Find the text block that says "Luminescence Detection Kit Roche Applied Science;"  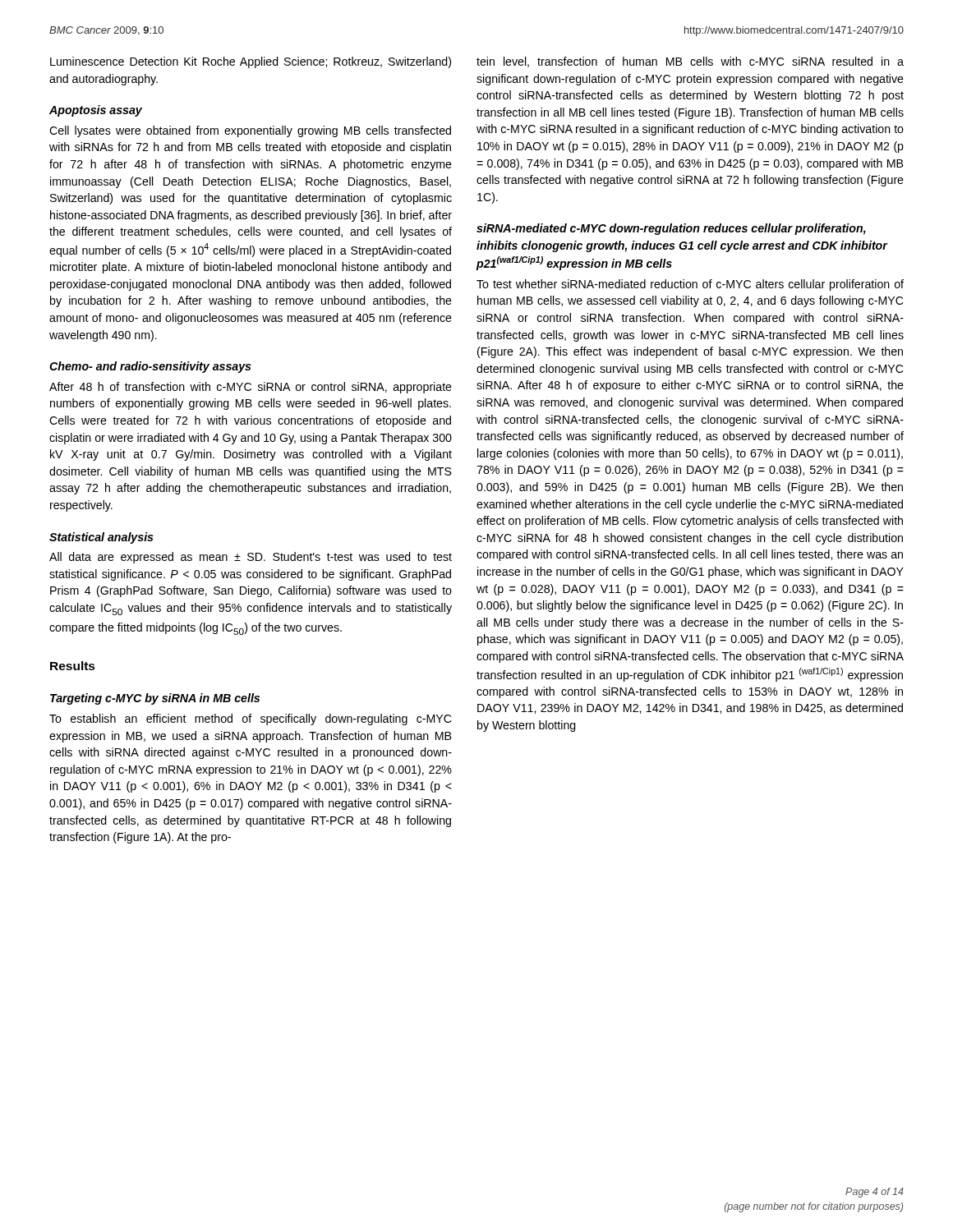coord(251,70)
